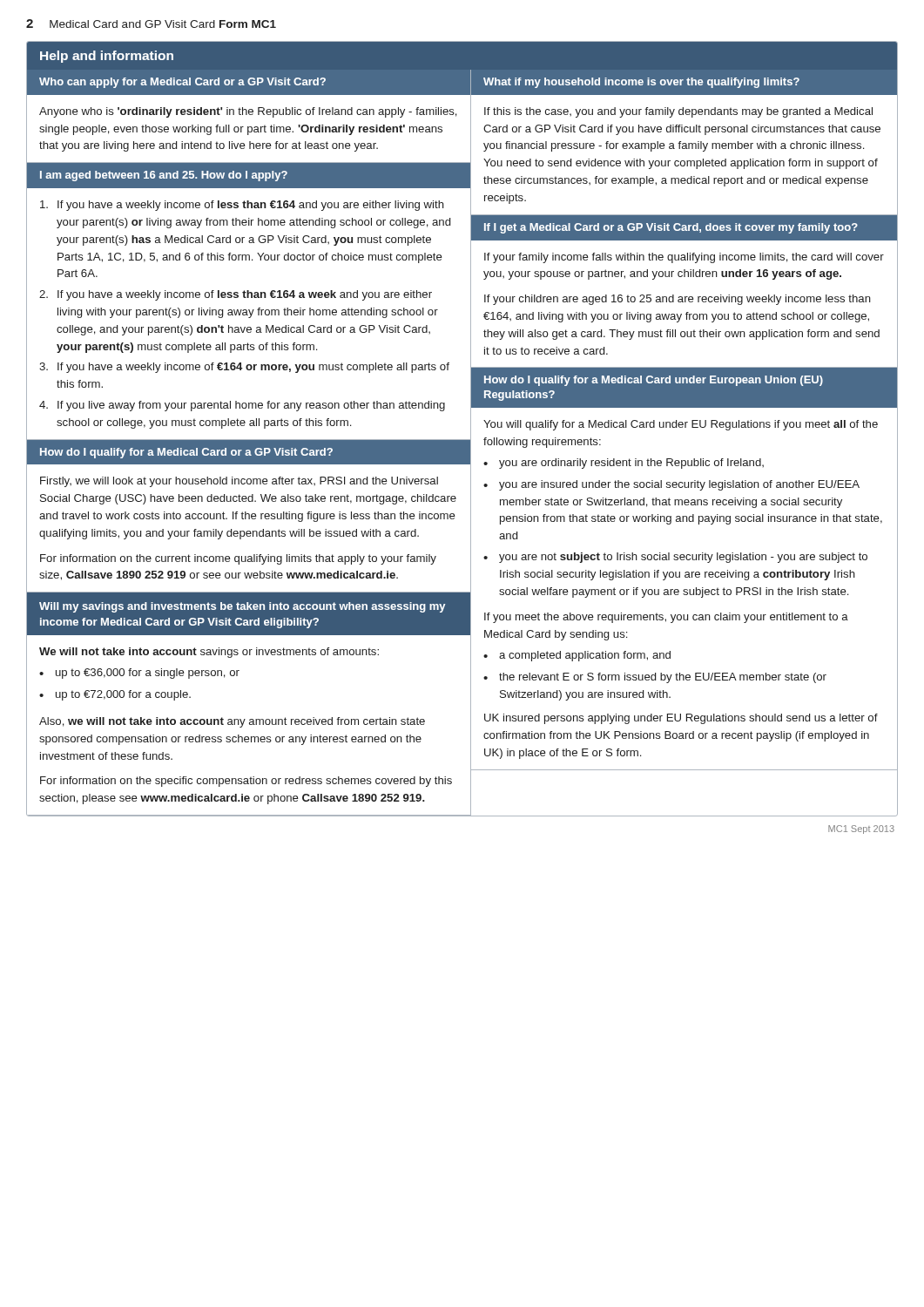This screenshot has width=924, height=1307.
Task: Select the element starting "• you are not subject"
Action: tap(684, 574)
